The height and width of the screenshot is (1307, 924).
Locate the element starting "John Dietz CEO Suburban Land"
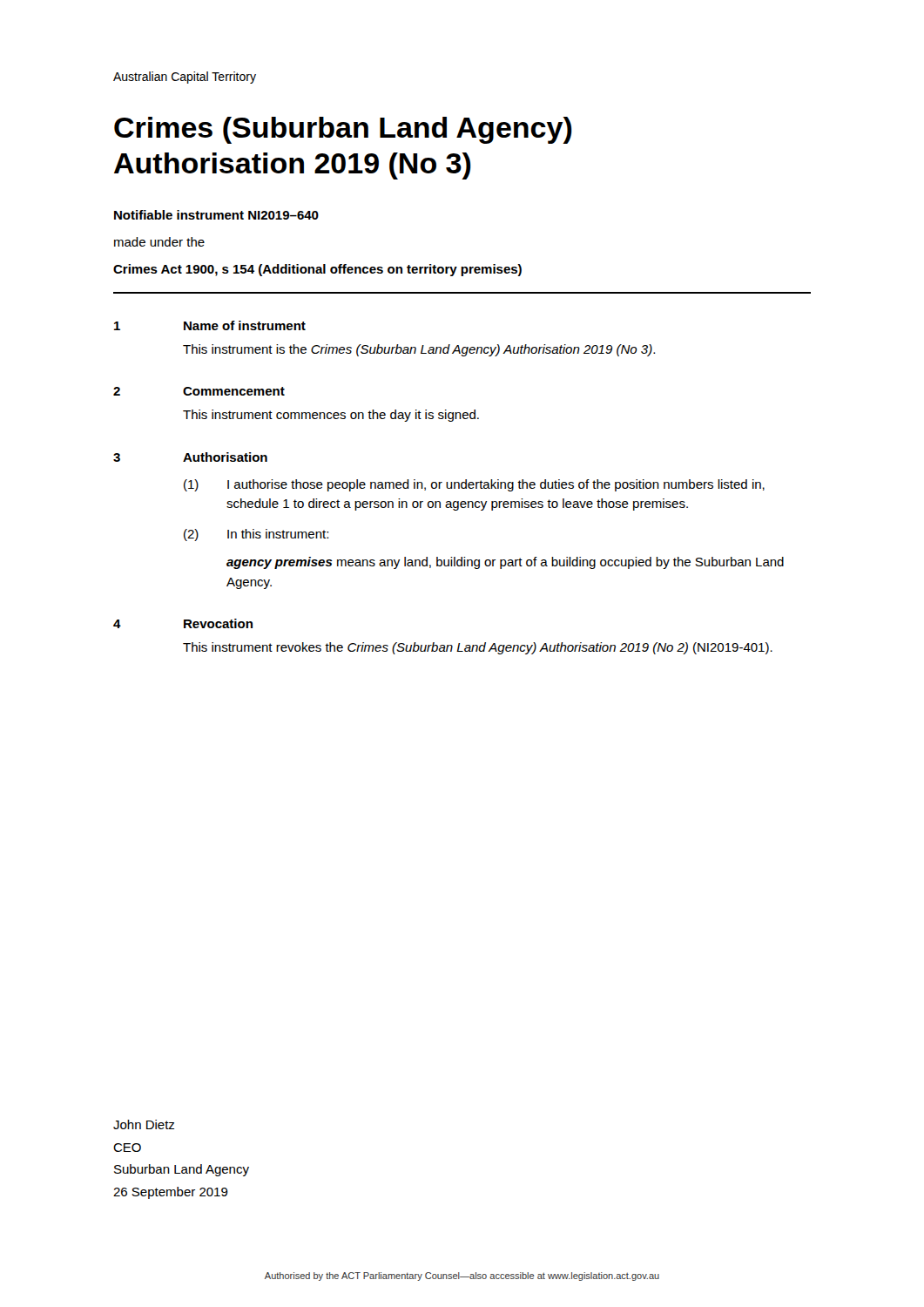(181, 1158)
